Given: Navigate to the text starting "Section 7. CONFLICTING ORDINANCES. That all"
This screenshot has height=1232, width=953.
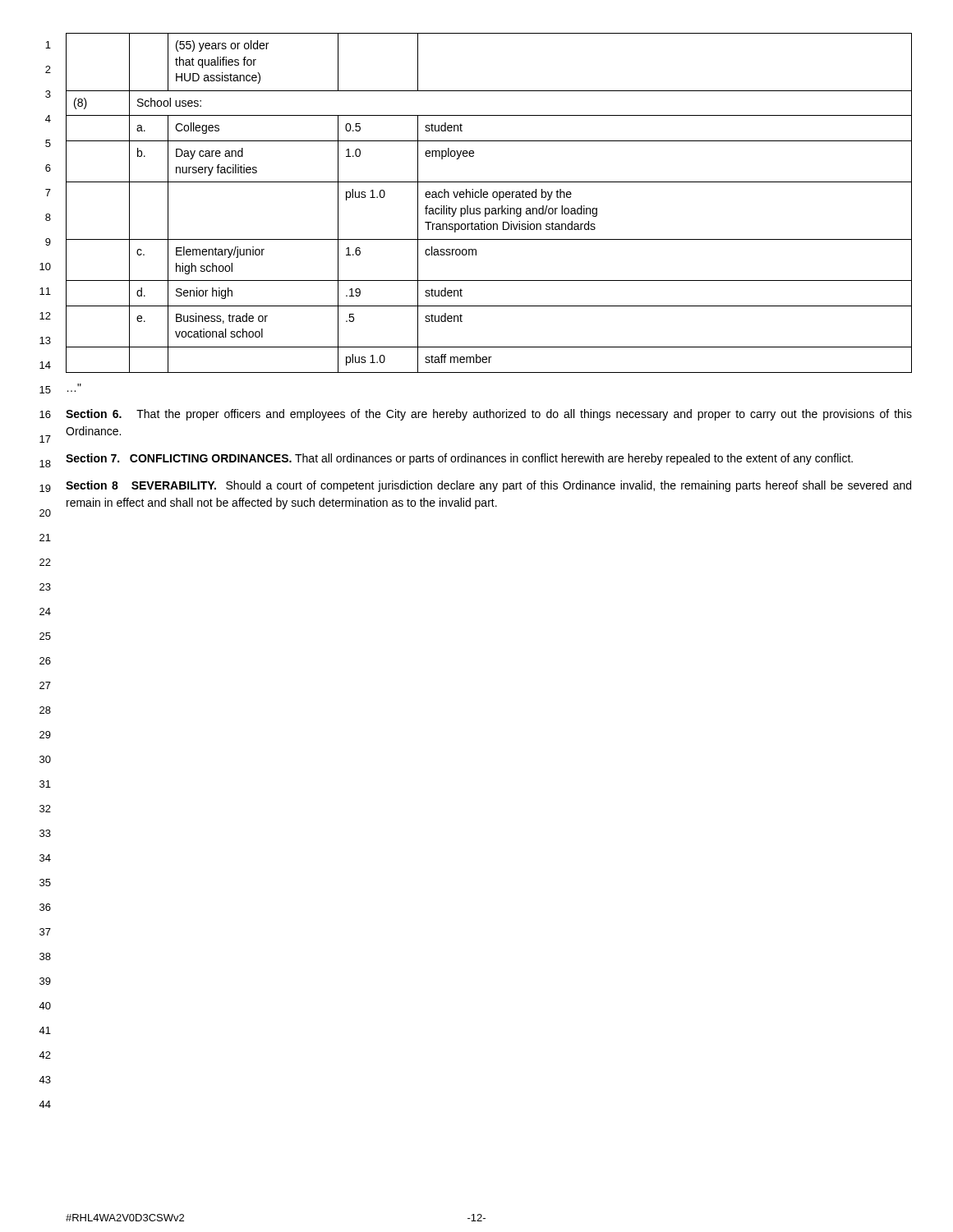Looking at the screenshot, I should point(460,458).
